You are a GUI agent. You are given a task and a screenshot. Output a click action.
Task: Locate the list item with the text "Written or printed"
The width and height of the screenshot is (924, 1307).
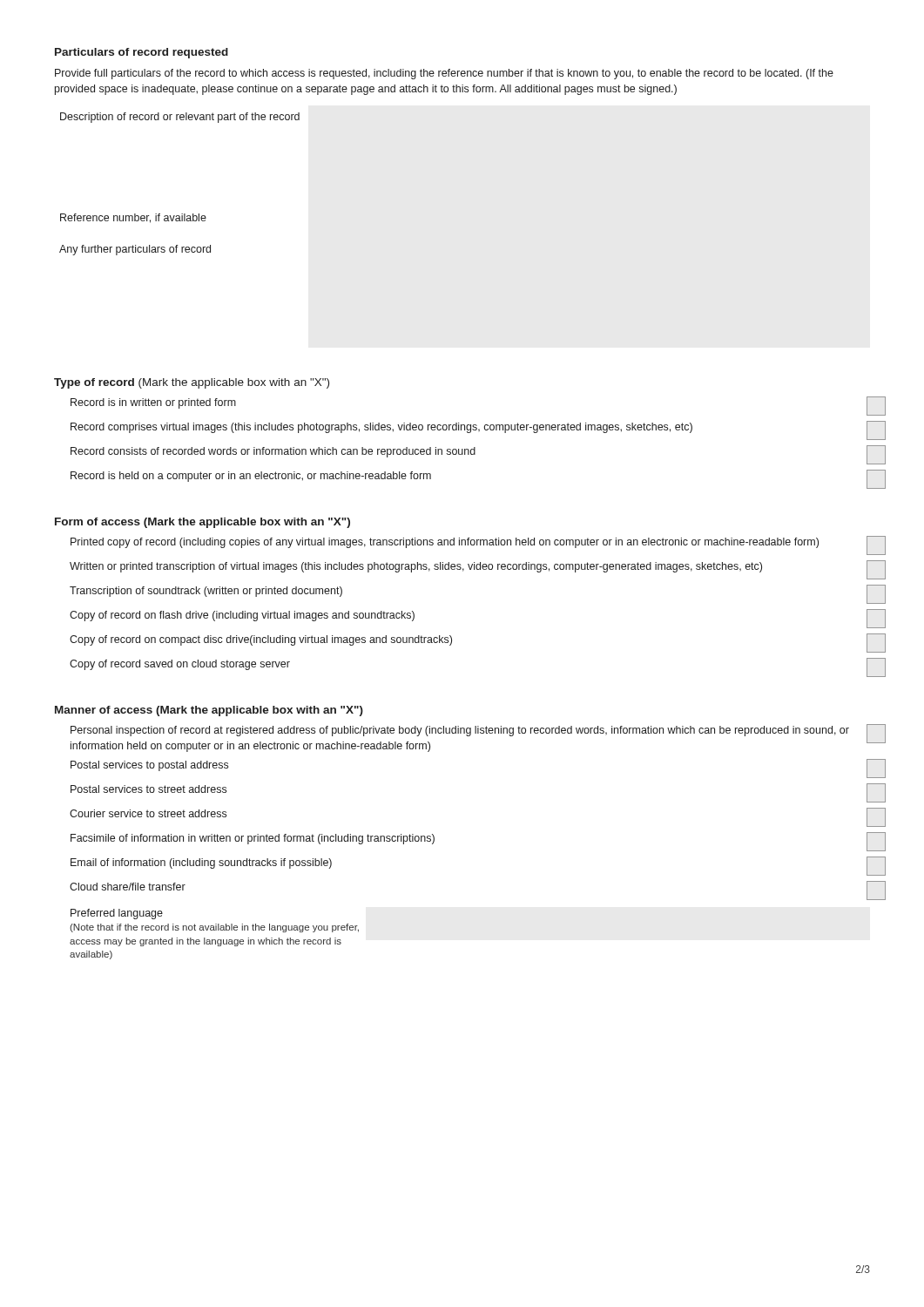tap(478, 570)
